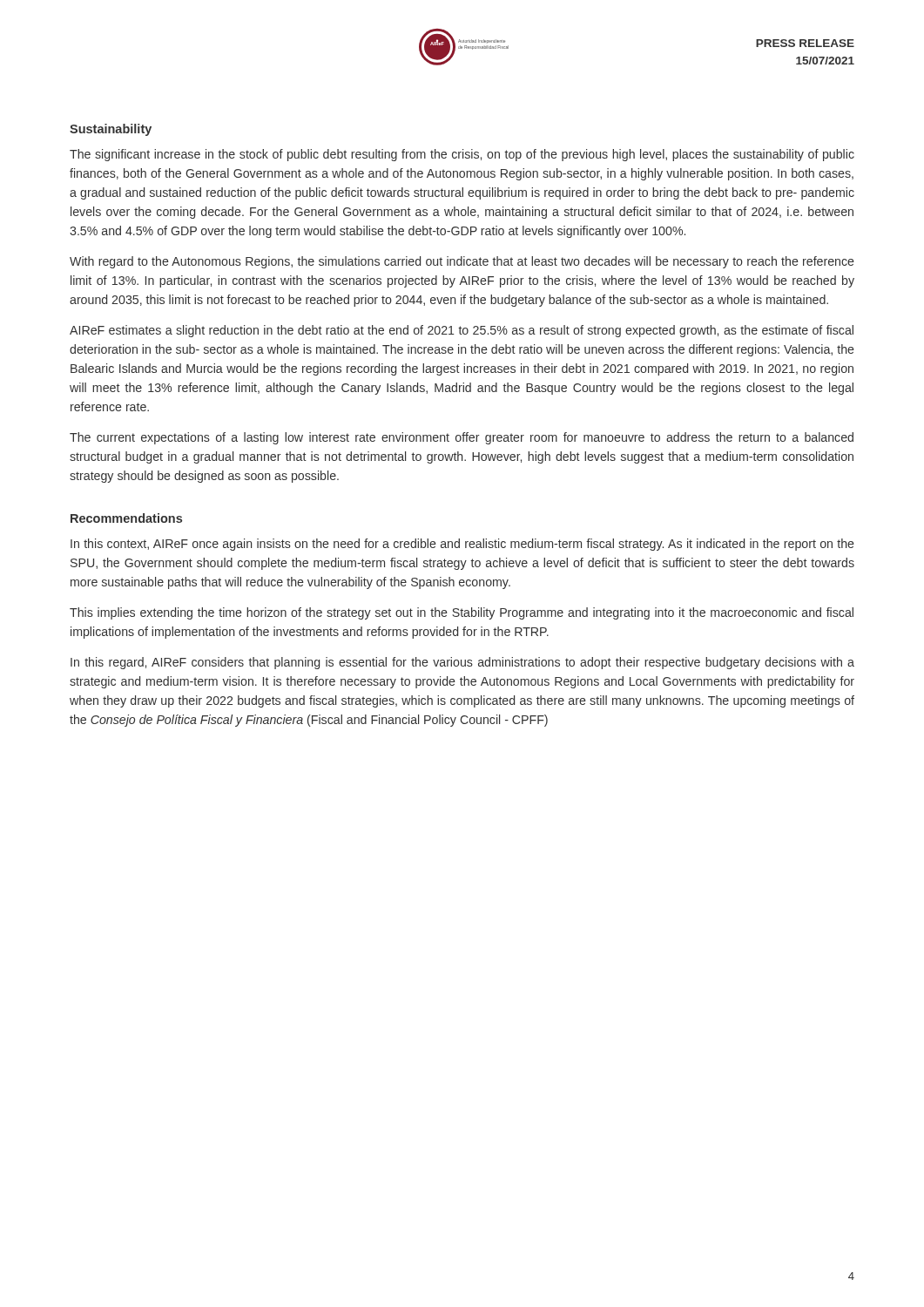Image resolution: width=924 pixels, height=1307 pixels.
Task: Locate the passage starting "The significant increase in the stock"
Action: click(x=462, y=193)
